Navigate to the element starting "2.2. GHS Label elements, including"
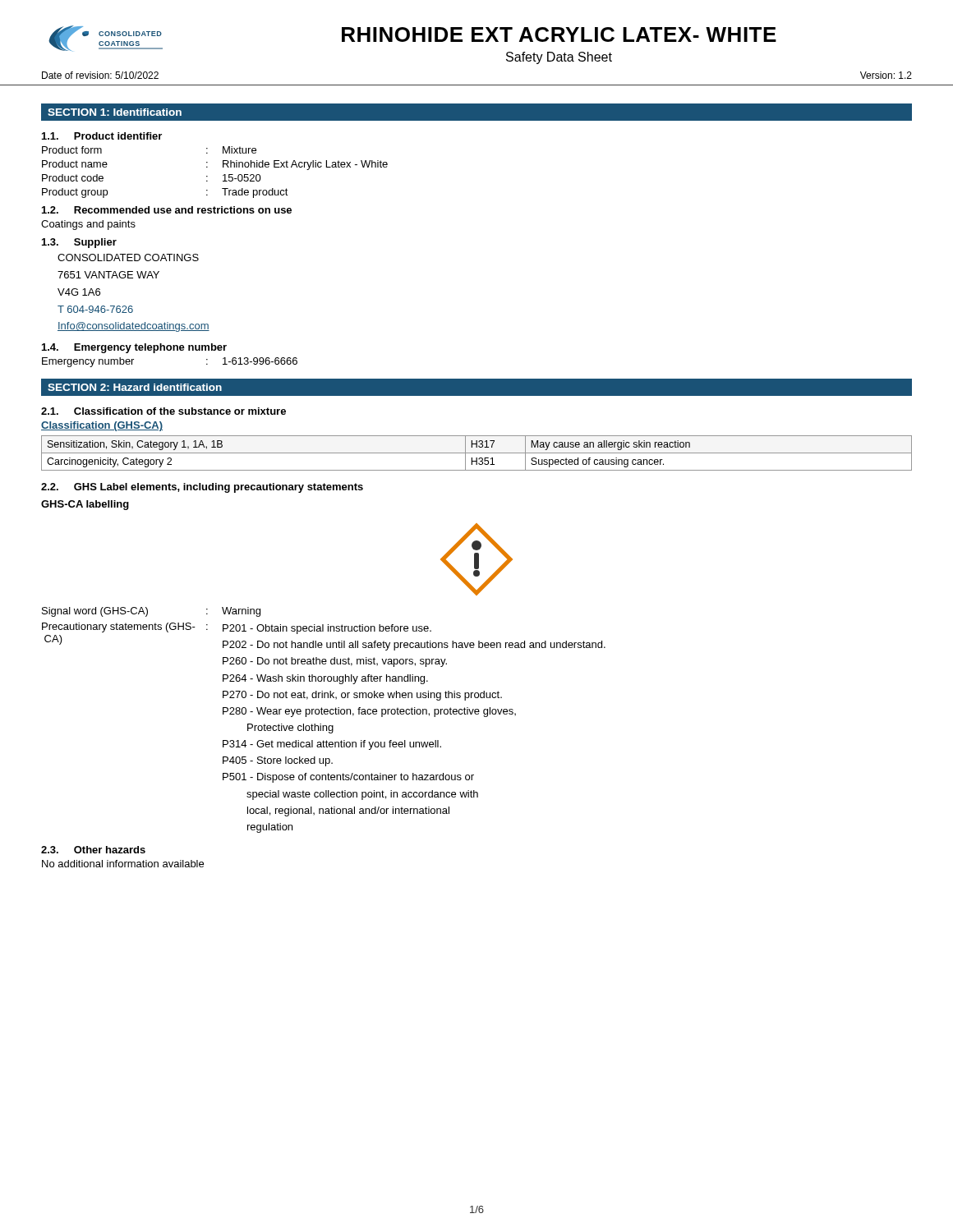Image resolution: width=953 pixels, height=1232 pixels. [x=202, y=487]
